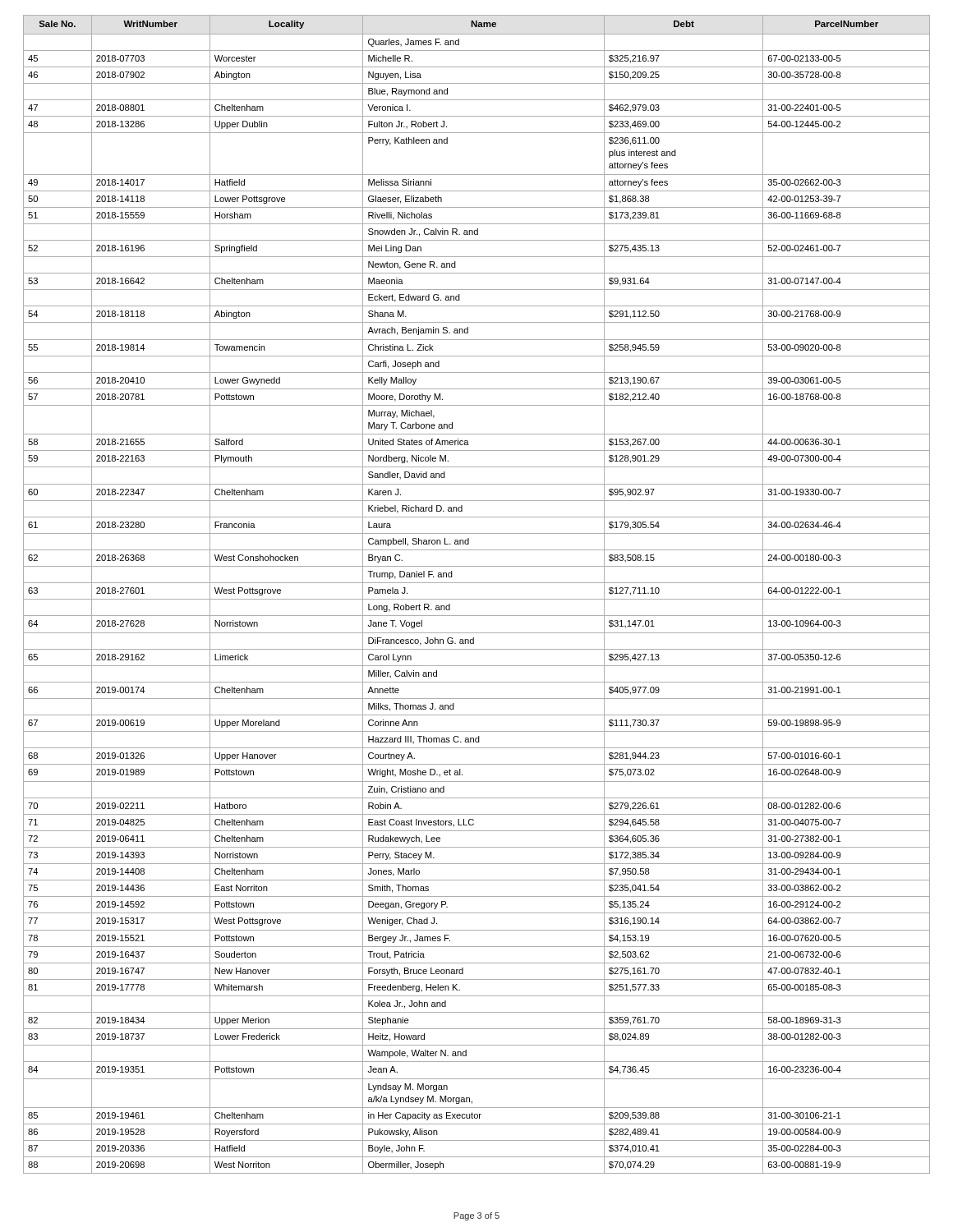The width and height of the screenshot is (953, 1232).
Task: Click the table
Action: tap(476, 594)
